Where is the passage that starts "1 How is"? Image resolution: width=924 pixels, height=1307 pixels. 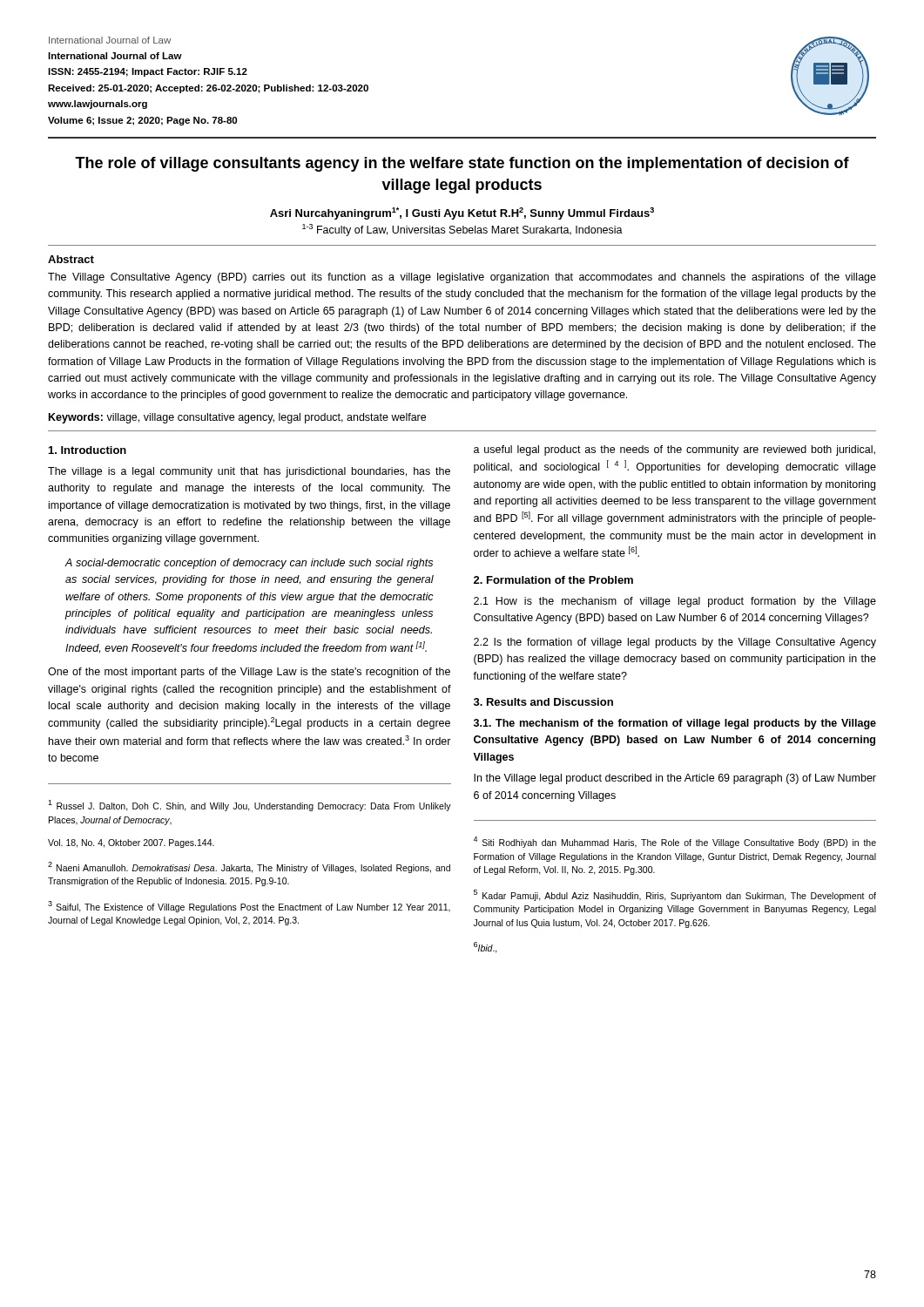coord(675,610)
